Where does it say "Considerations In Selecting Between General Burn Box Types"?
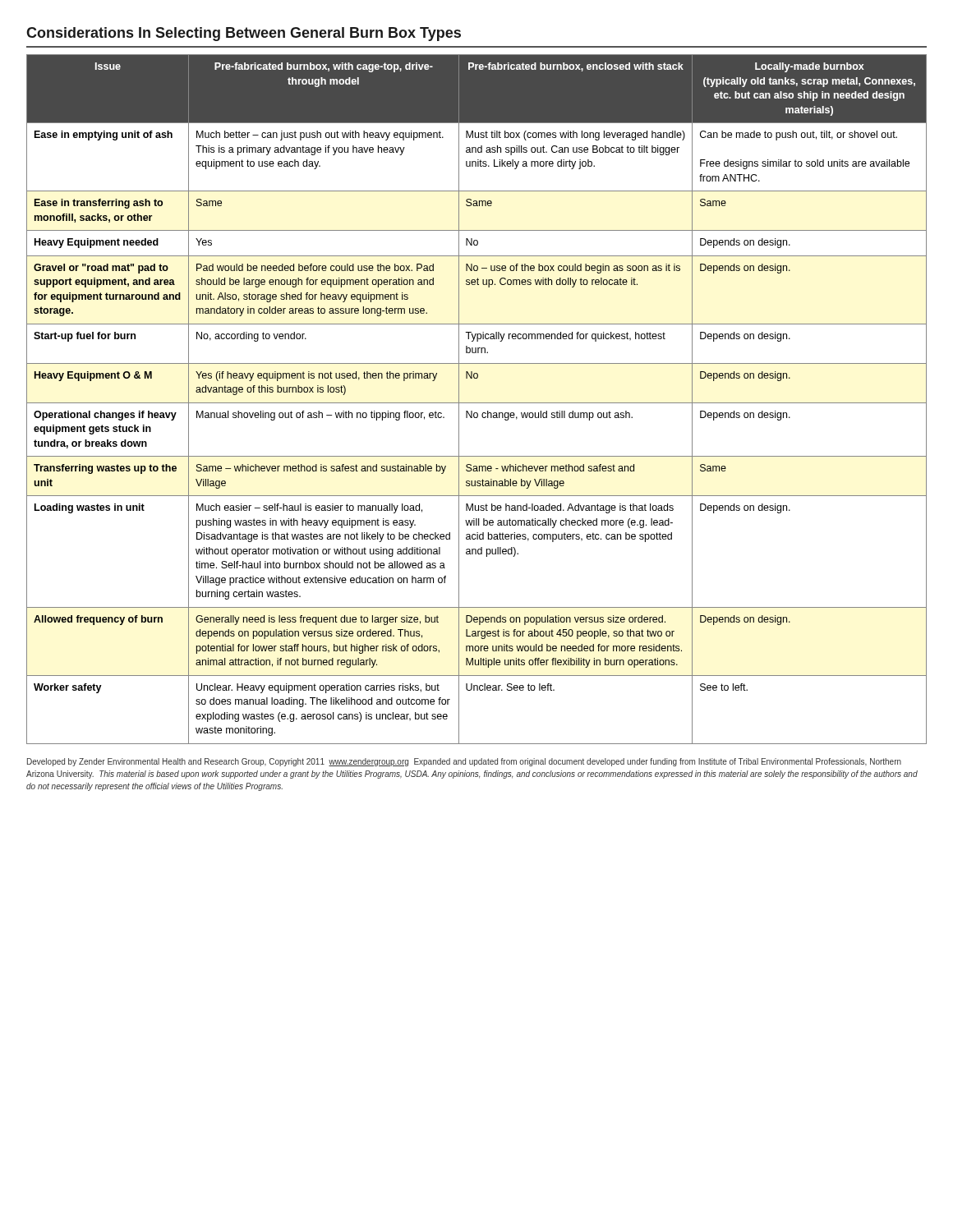The width and height of the screenshot is (953, 1232). point(244,33)
